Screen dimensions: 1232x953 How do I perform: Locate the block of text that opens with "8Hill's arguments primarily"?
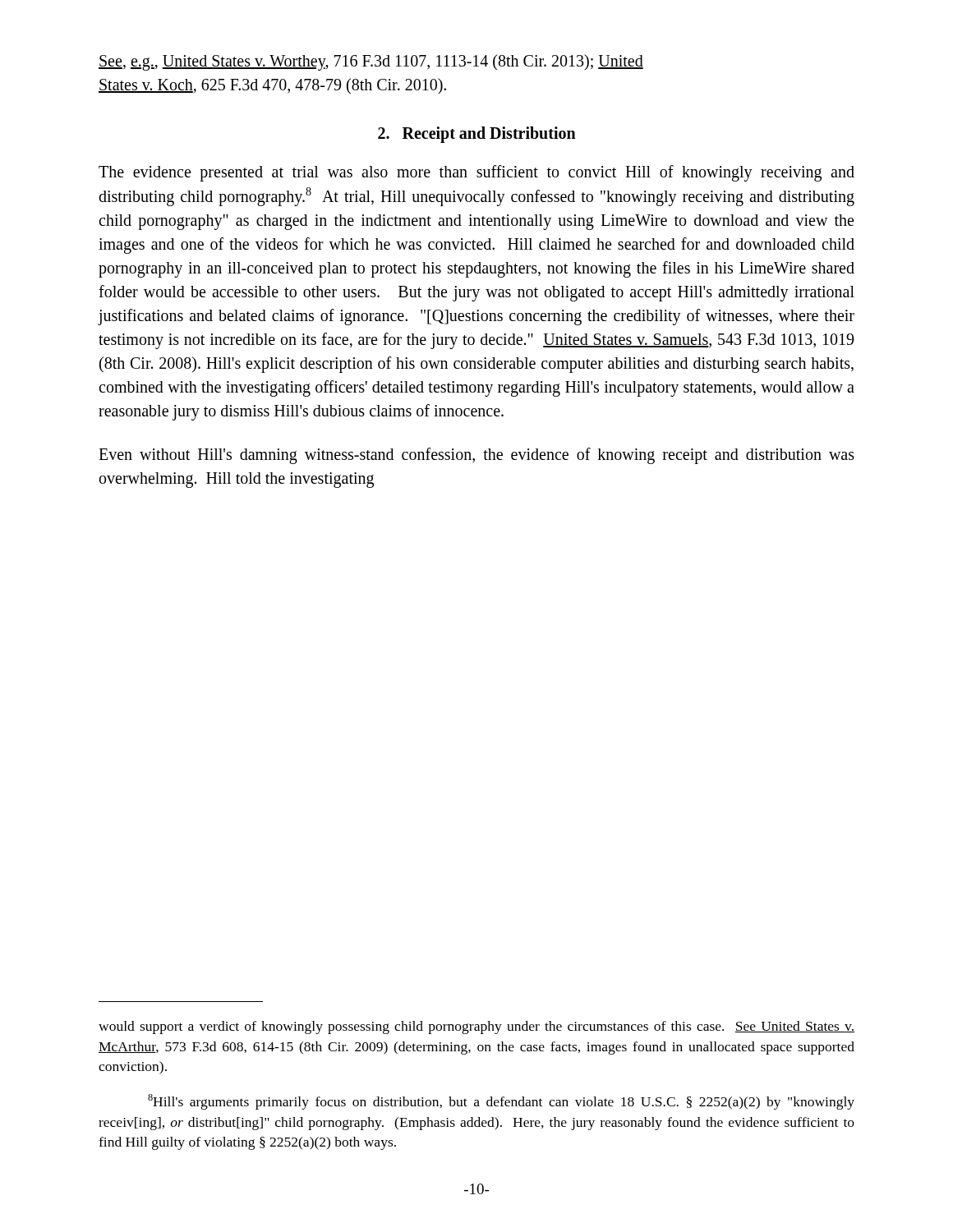476,1121
